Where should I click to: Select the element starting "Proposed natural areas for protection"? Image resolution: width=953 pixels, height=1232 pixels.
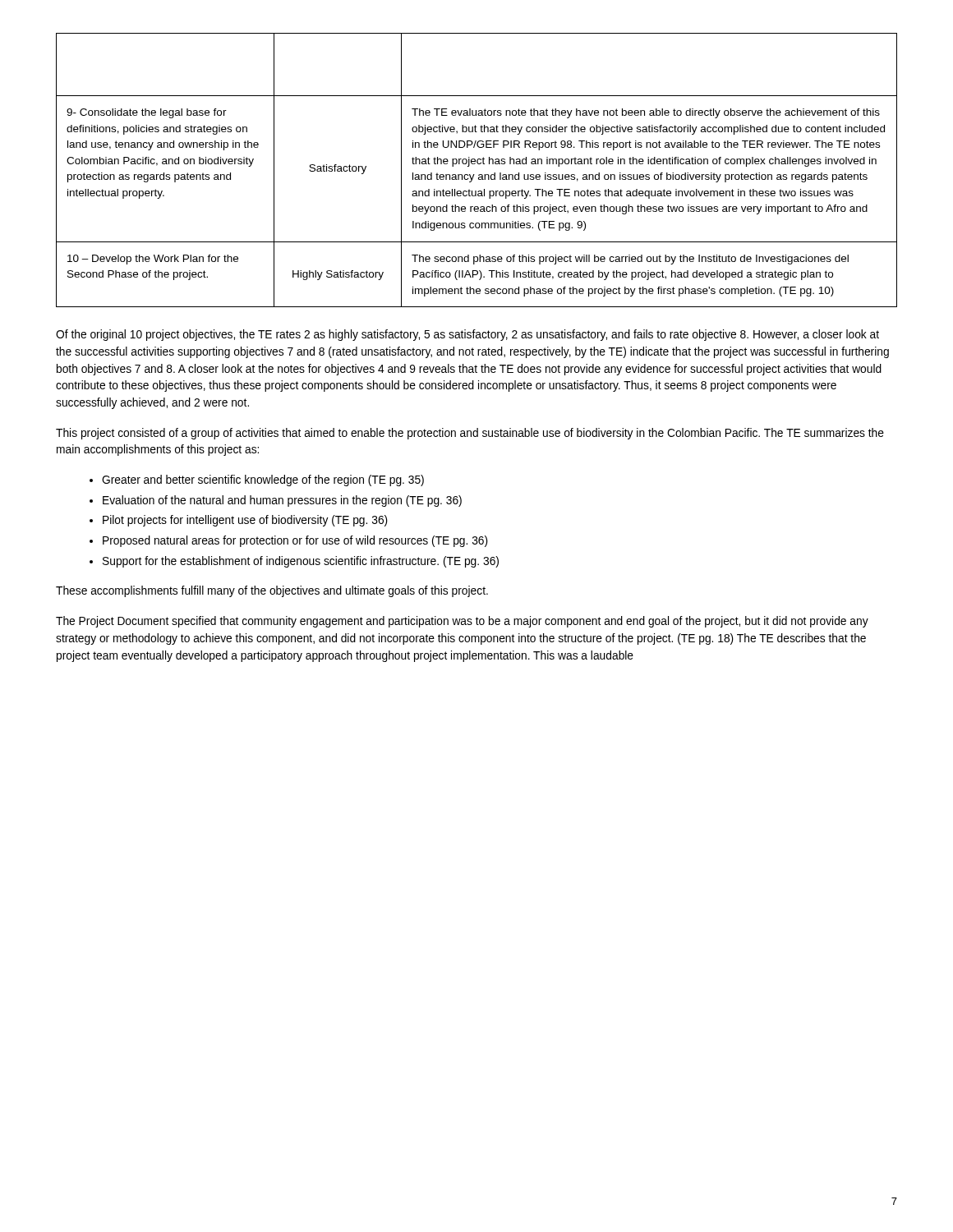click(295, 541)
